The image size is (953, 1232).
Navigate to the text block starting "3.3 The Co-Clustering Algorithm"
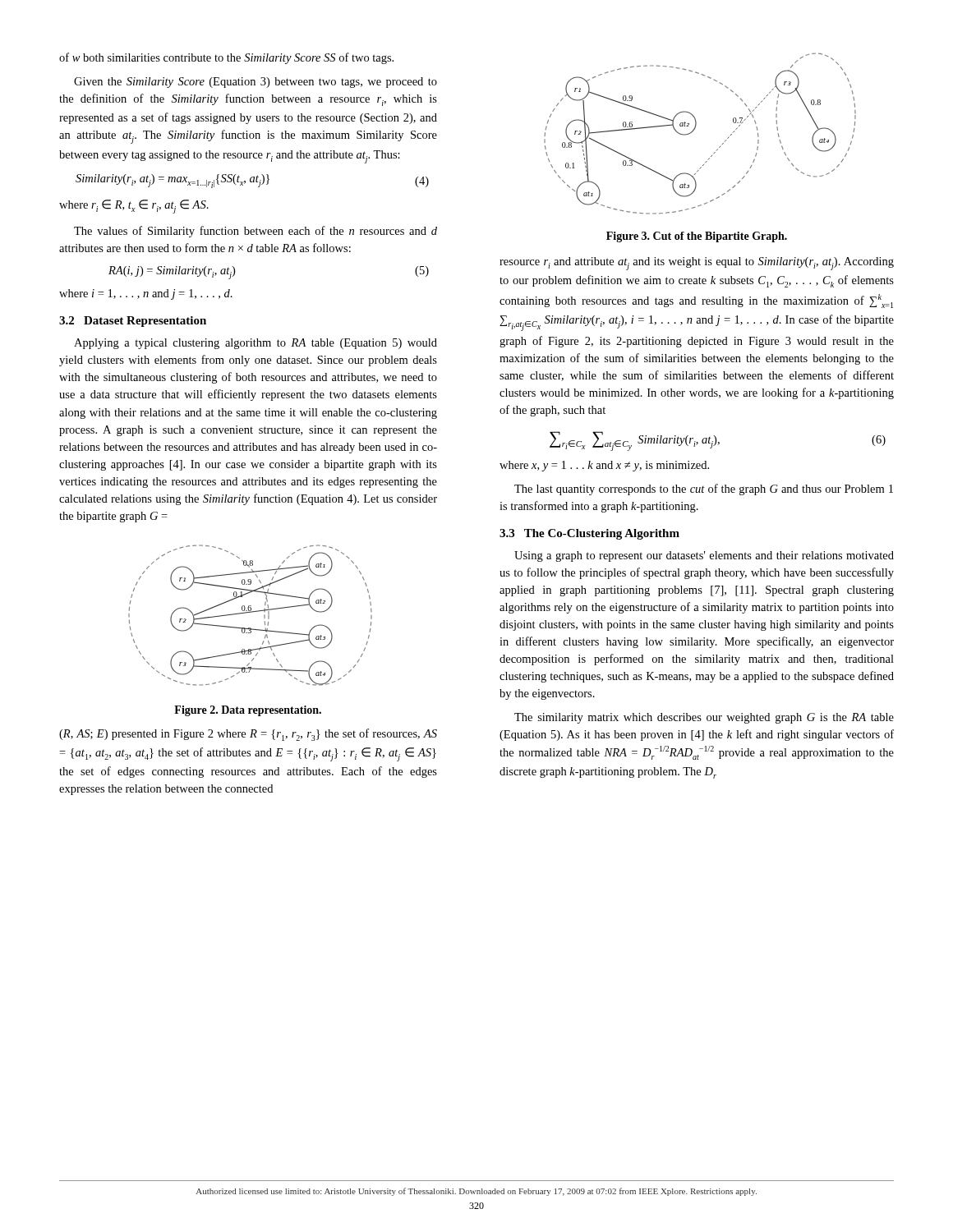pos(589,533)
